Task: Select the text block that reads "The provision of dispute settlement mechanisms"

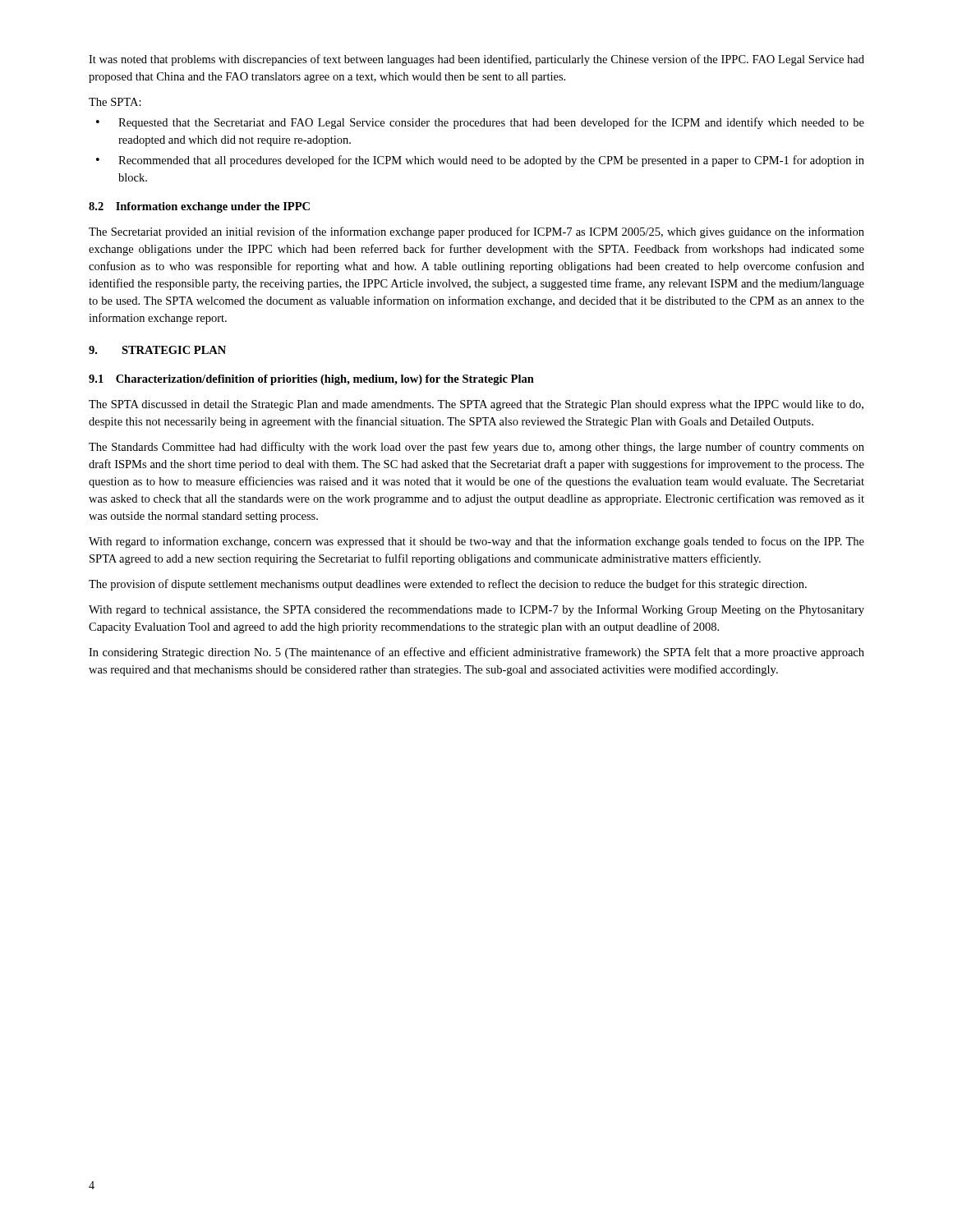Action: coord(476,585)
